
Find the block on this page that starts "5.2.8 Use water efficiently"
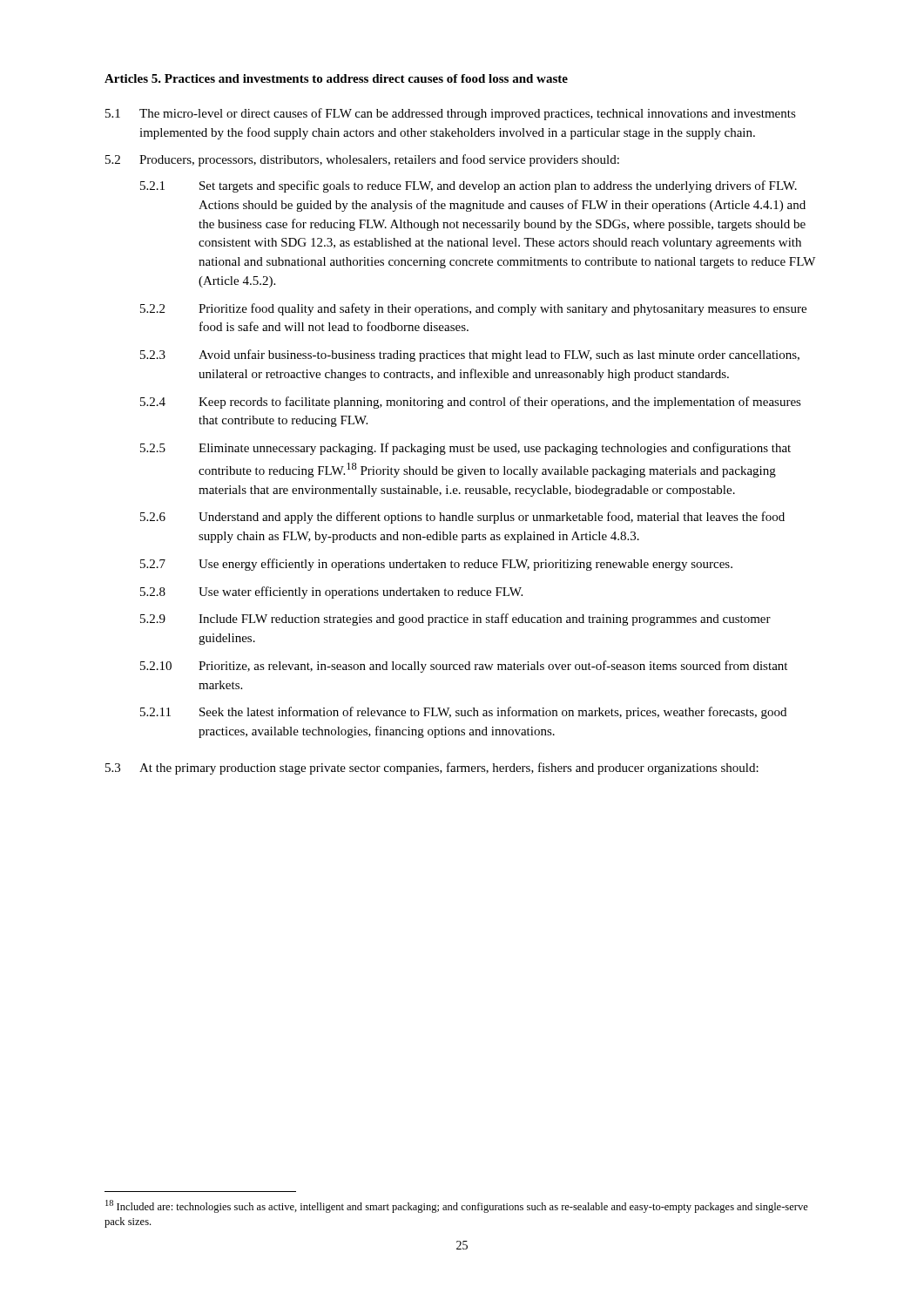click(x=479, y=592)
